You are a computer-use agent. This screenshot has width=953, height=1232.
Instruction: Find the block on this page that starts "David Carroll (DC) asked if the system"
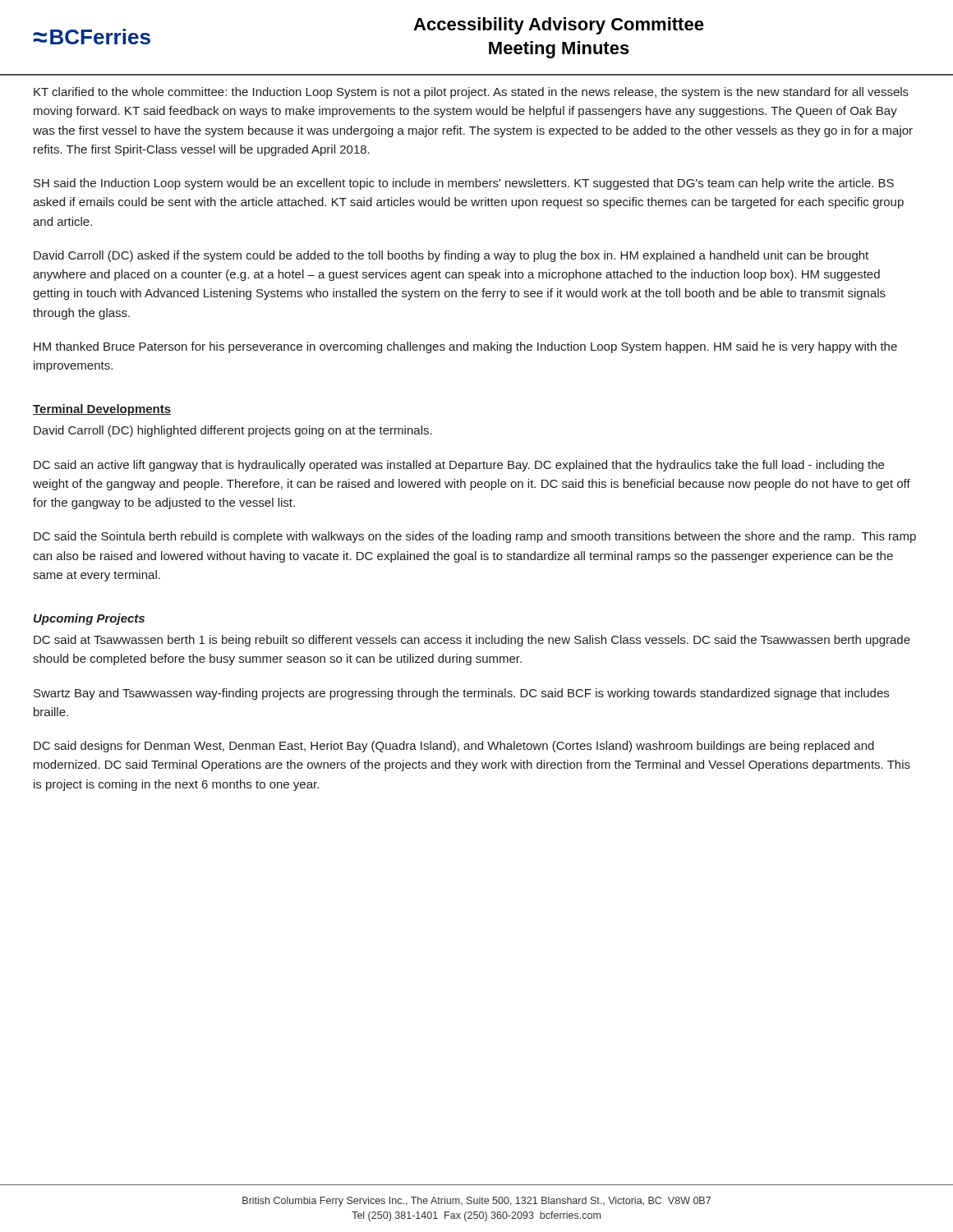pyautogui.click(x=459, y=283)
